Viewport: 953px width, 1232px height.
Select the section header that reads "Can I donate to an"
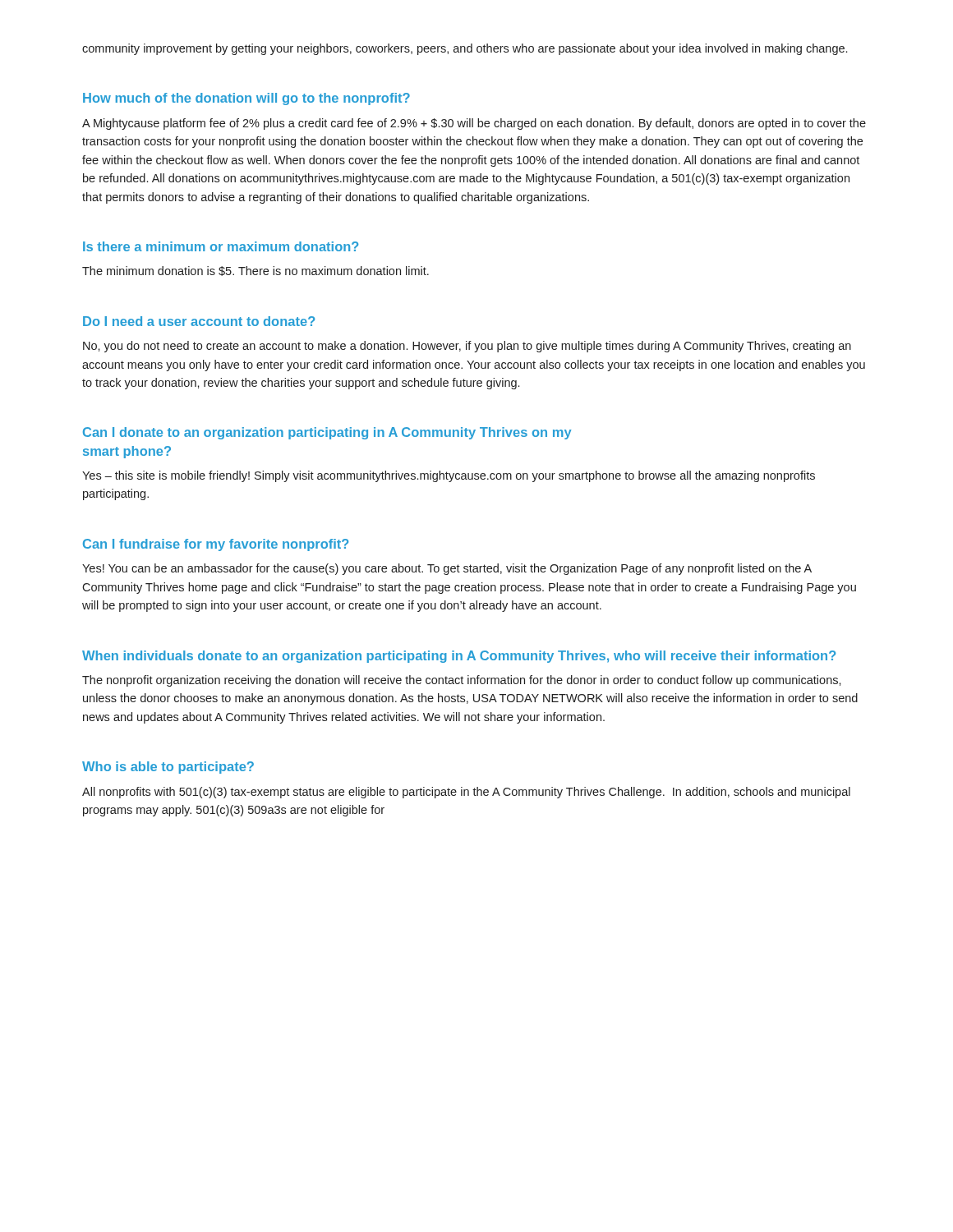coord(327,442)
